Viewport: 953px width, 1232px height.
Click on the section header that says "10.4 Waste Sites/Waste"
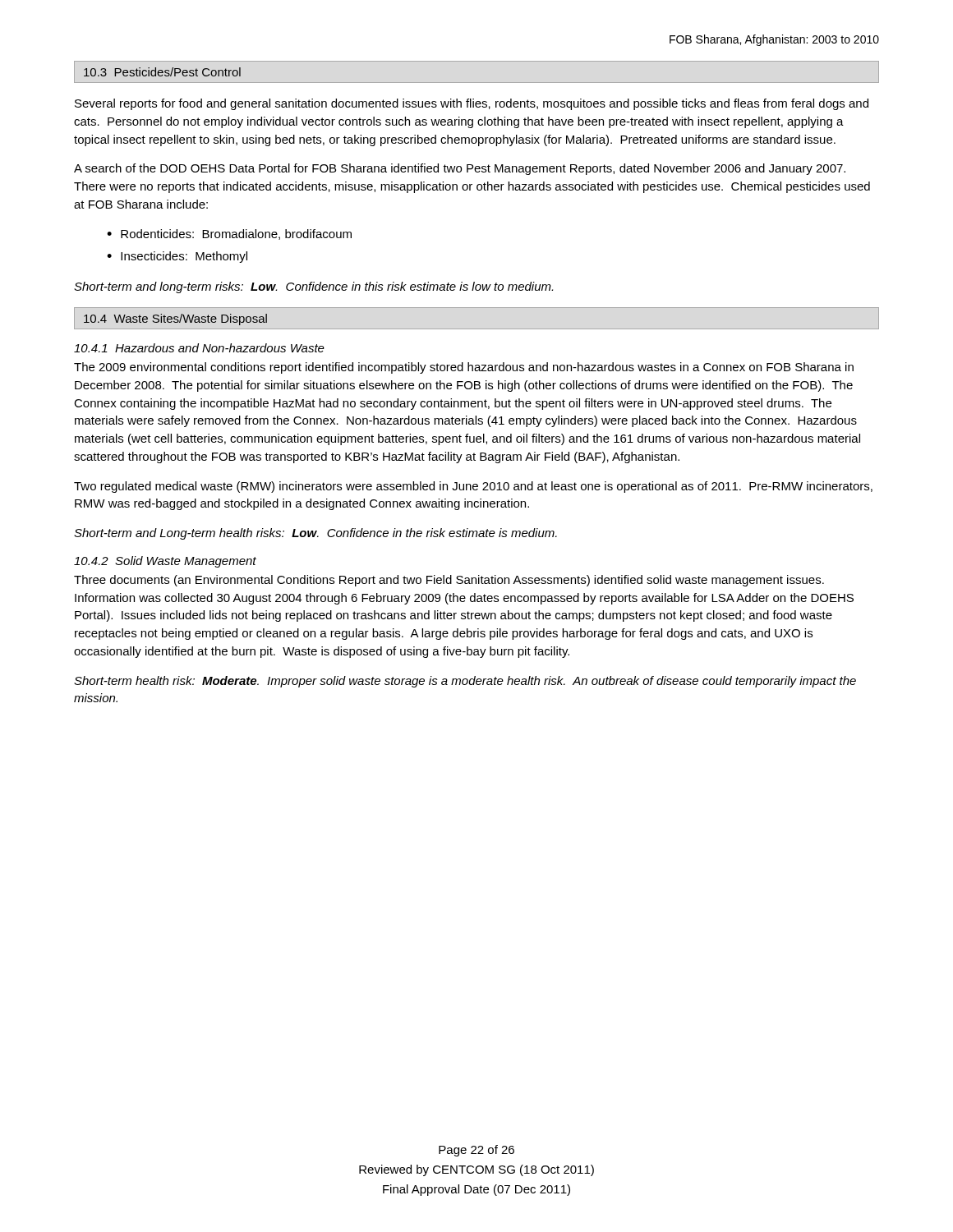pos(175,318)
